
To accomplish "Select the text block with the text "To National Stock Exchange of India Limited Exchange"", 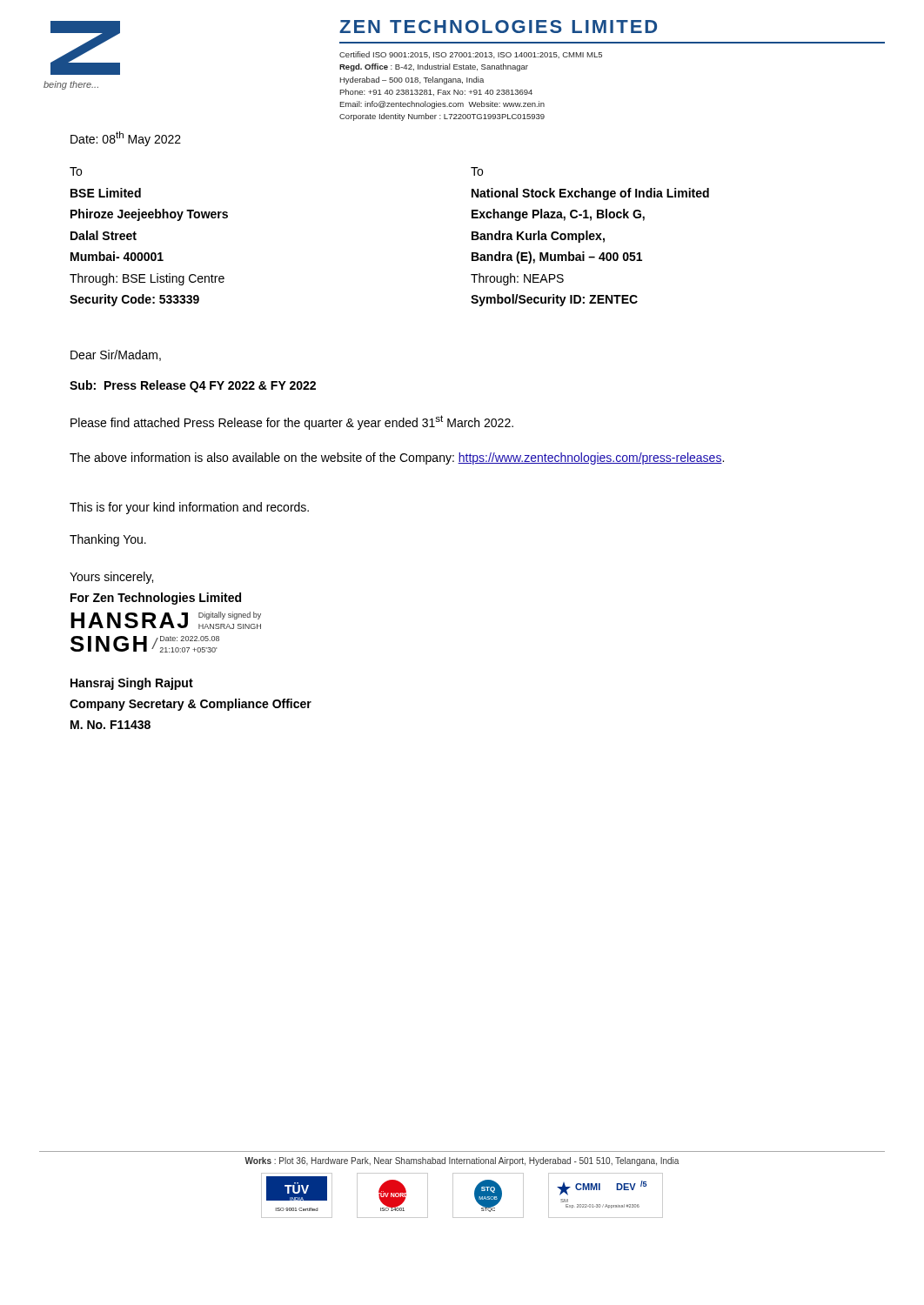I will (590, 235).
